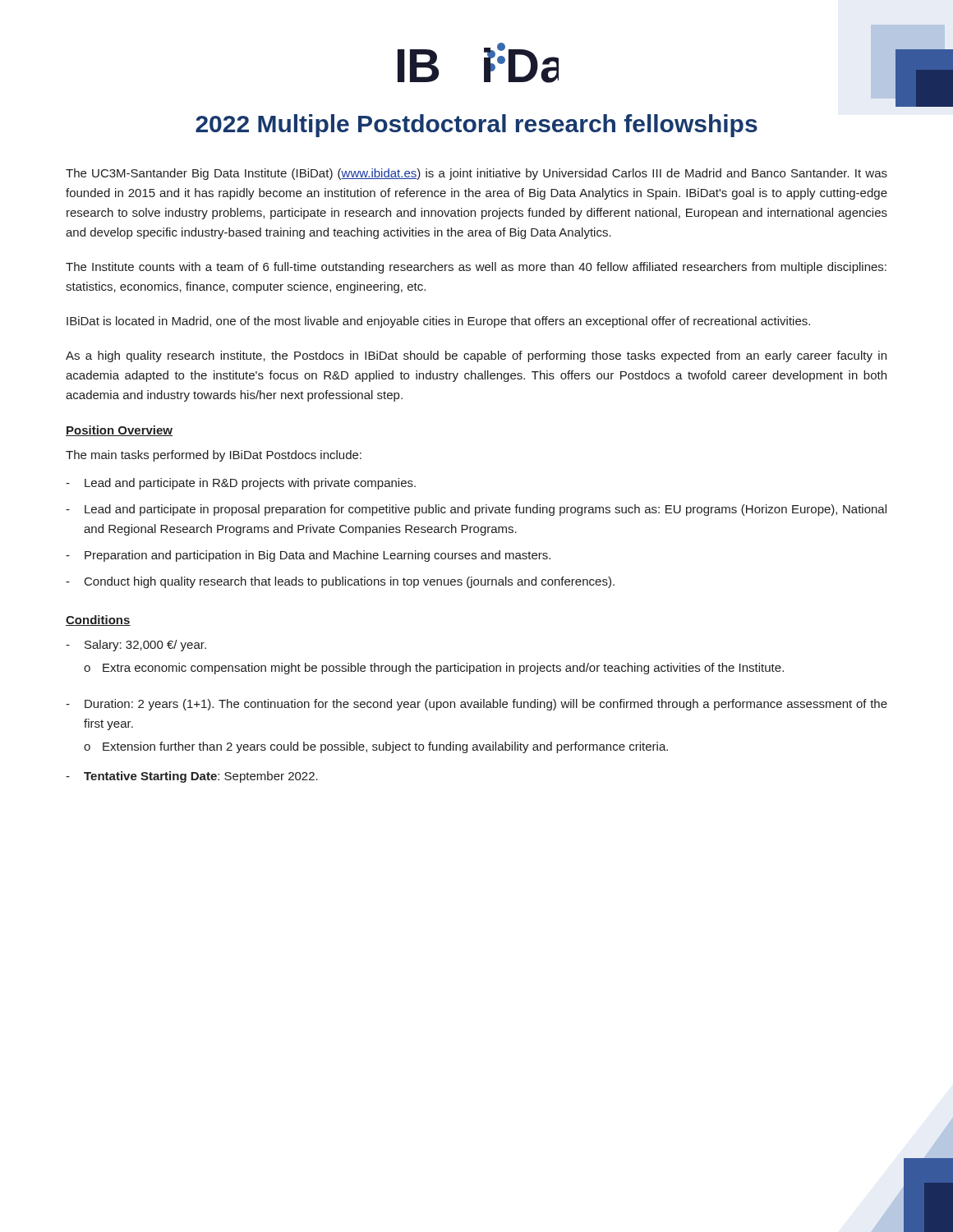
Task: Where is the passage that starts "The Institute counts"?
Action: tap(476, 276)
